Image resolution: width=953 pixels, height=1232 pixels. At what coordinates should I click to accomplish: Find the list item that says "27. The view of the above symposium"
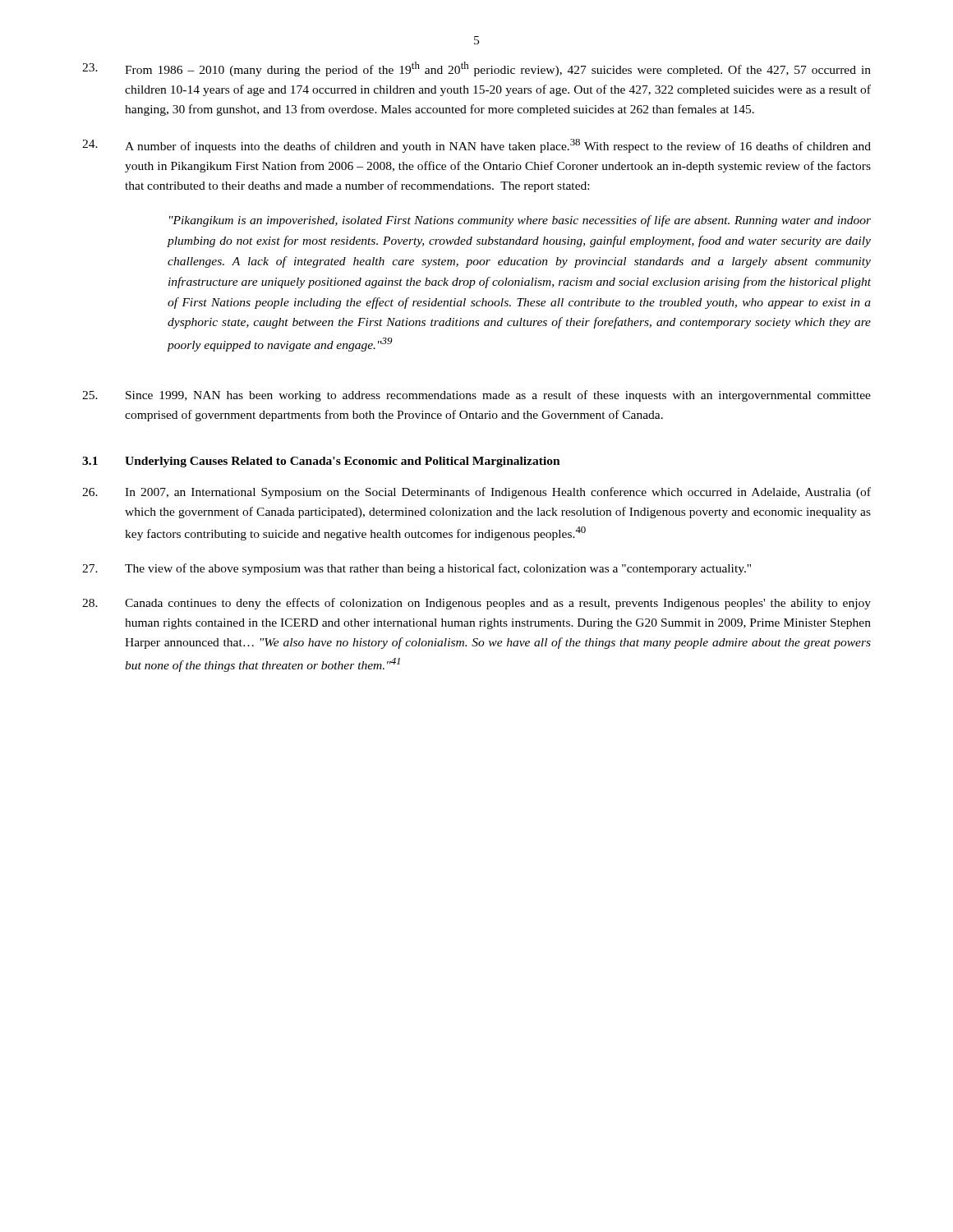click(x=476, y=569)
